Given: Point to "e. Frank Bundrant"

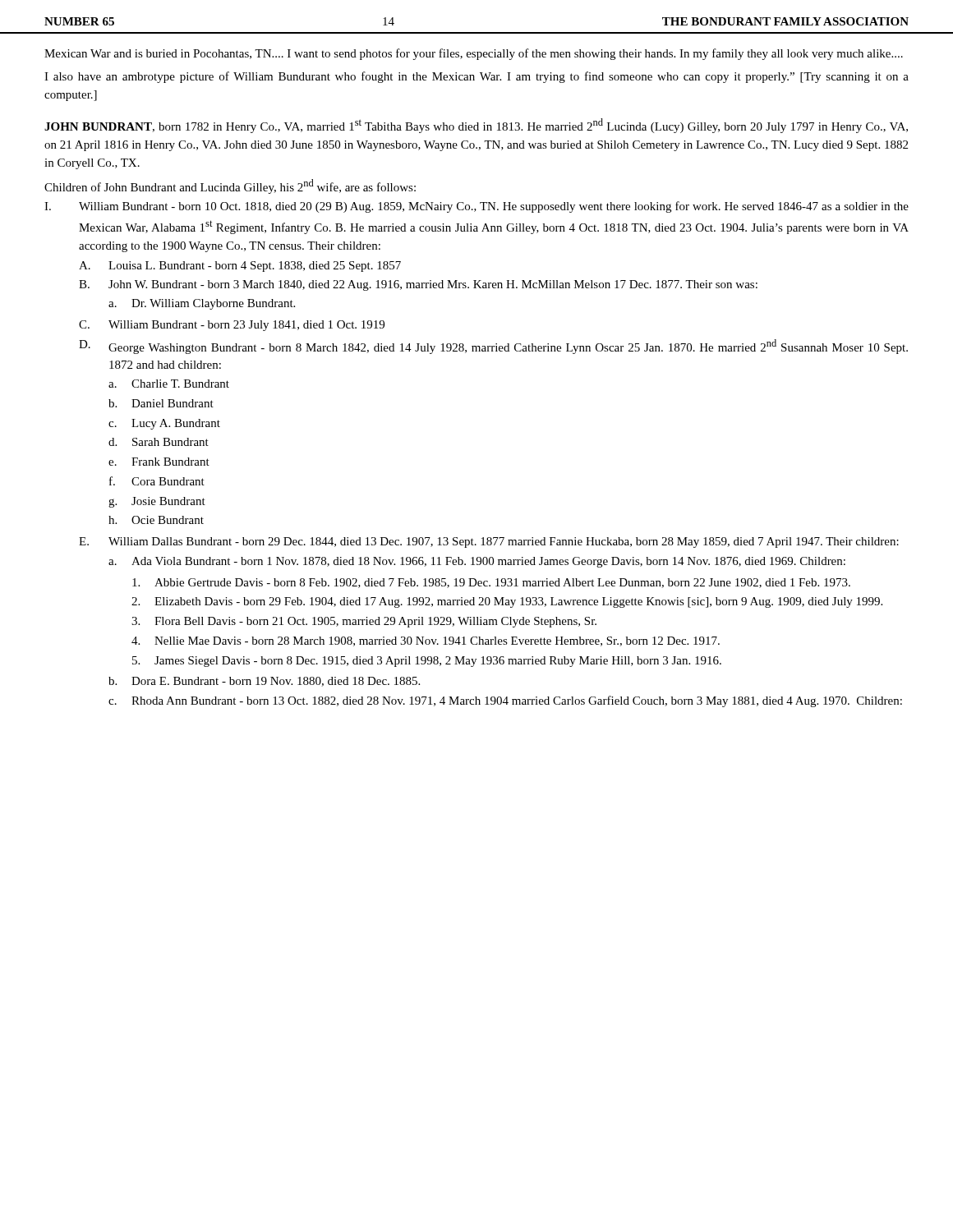Looking at the screenshot, I should click(159, 462).
